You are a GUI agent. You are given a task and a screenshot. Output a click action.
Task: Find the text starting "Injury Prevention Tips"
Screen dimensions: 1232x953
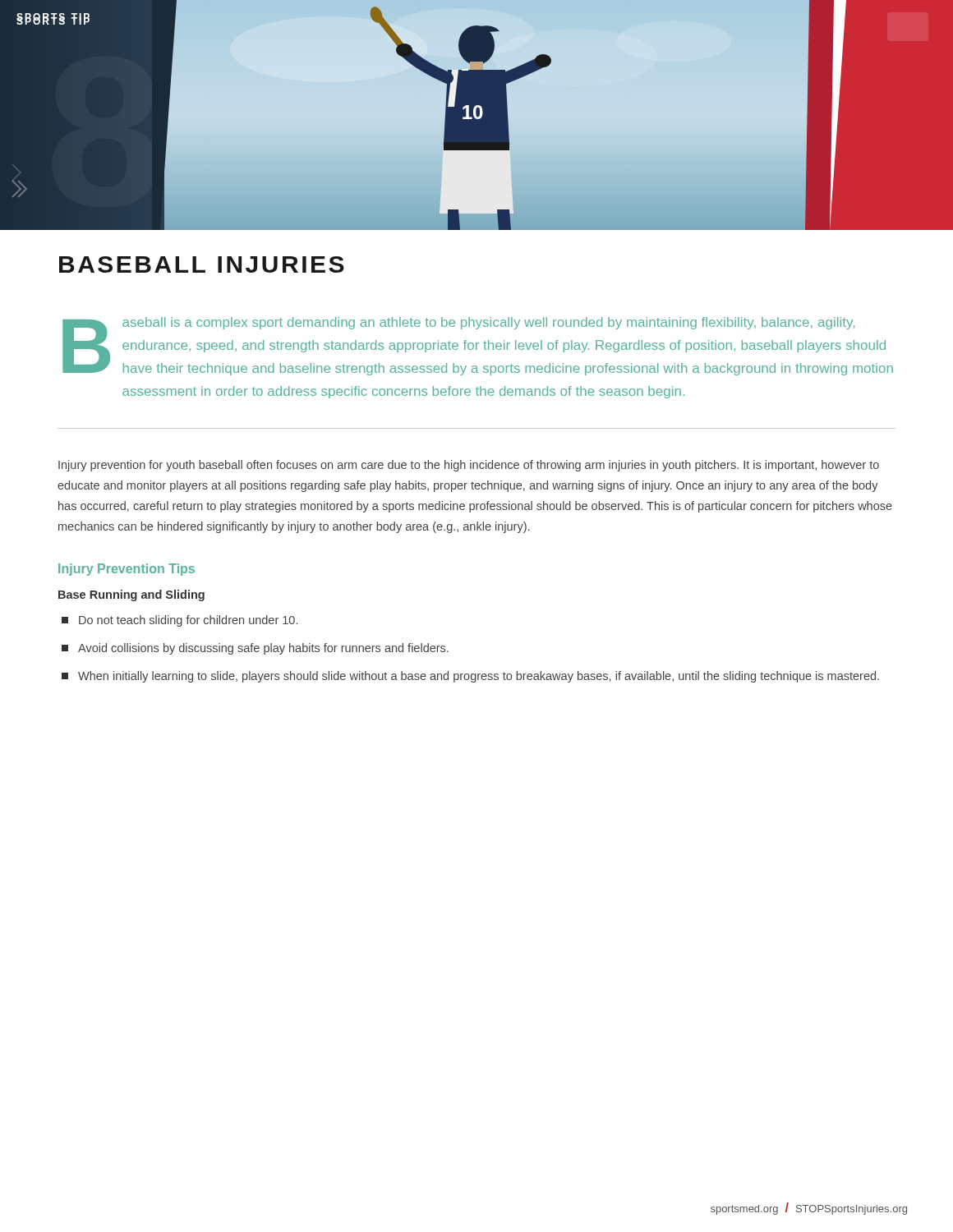pos(126,569)
